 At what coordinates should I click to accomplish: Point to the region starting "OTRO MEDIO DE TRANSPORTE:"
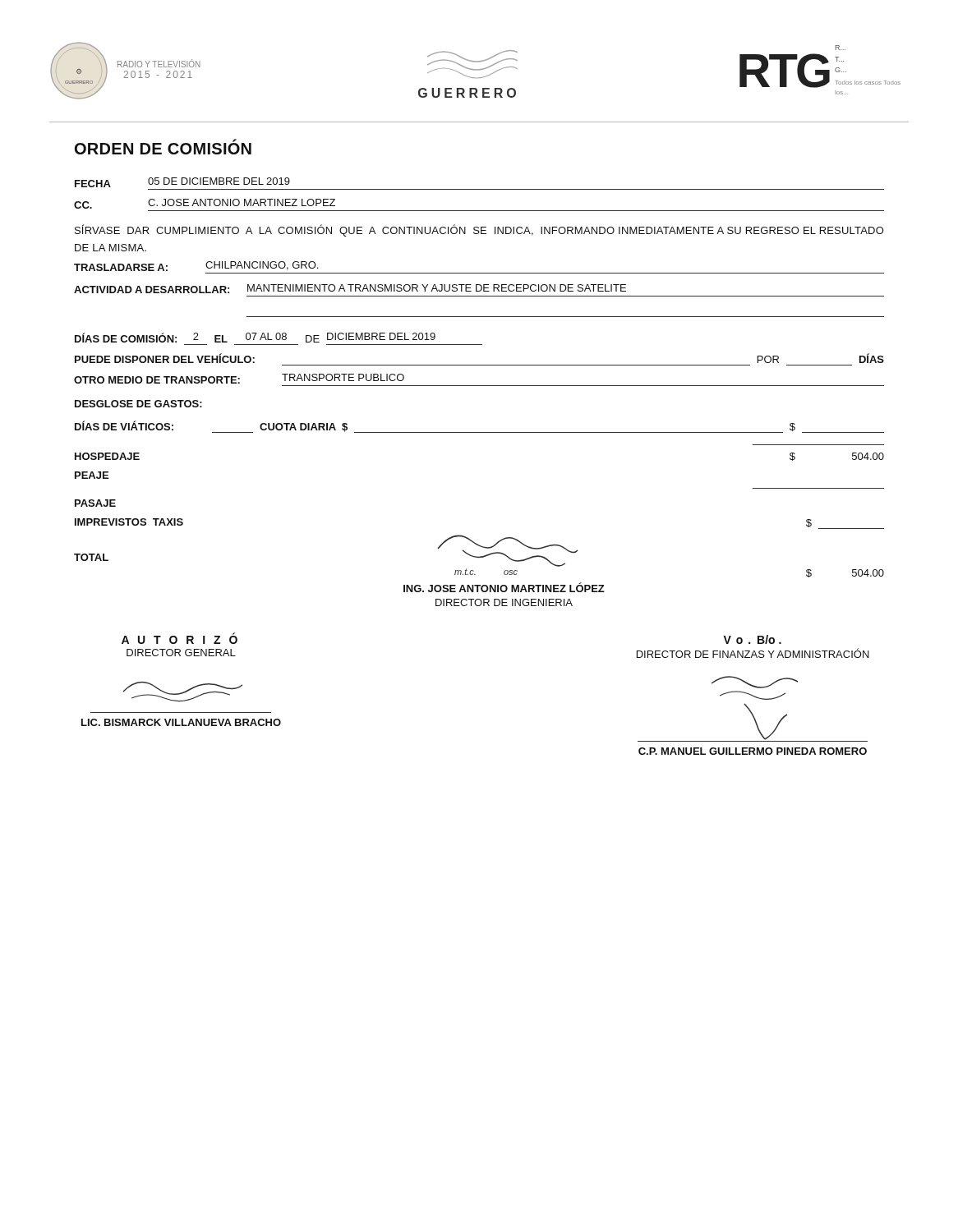point(479,378)
